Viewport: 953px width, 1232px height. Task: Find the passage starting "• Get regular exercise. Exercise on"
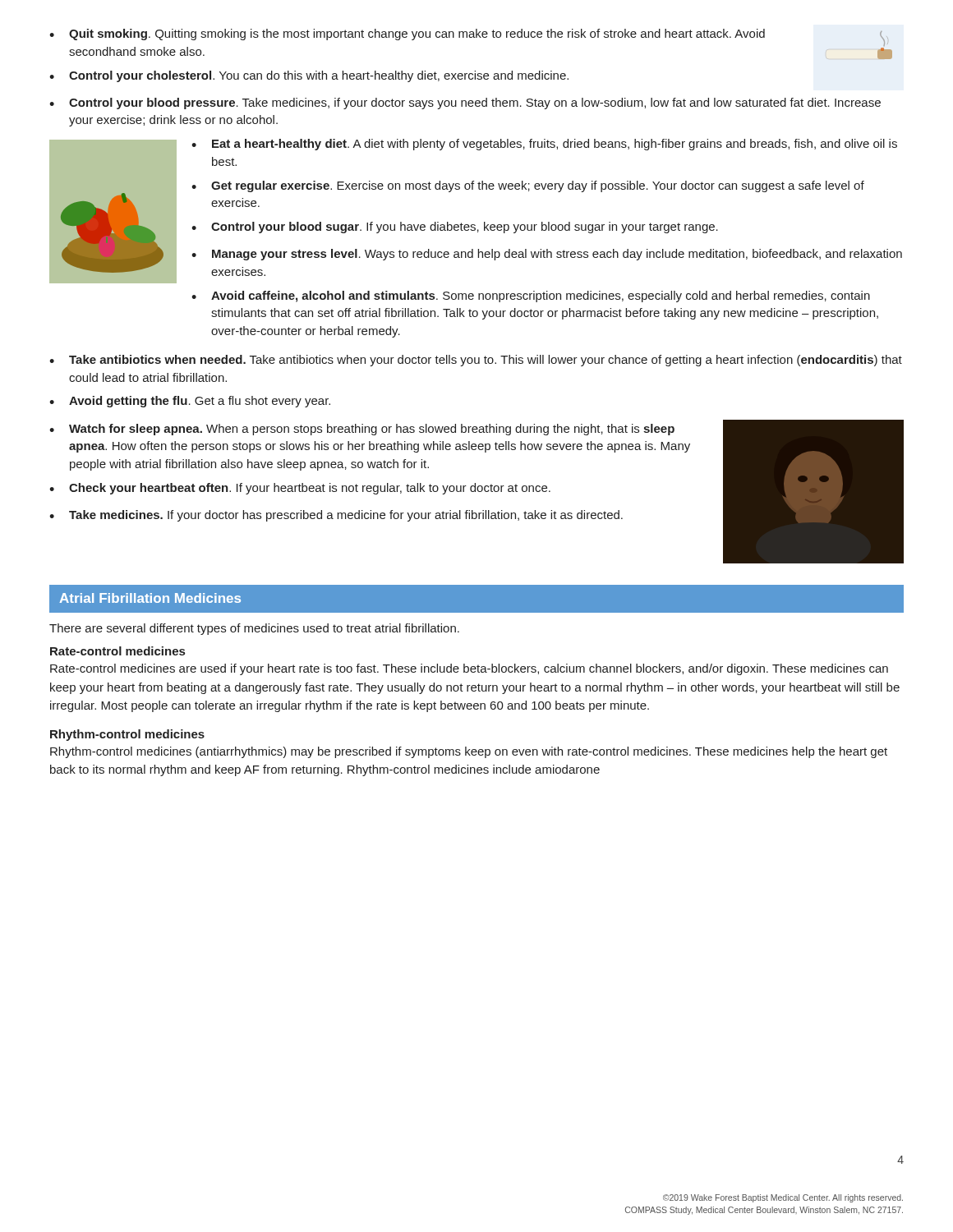point(548,194)
